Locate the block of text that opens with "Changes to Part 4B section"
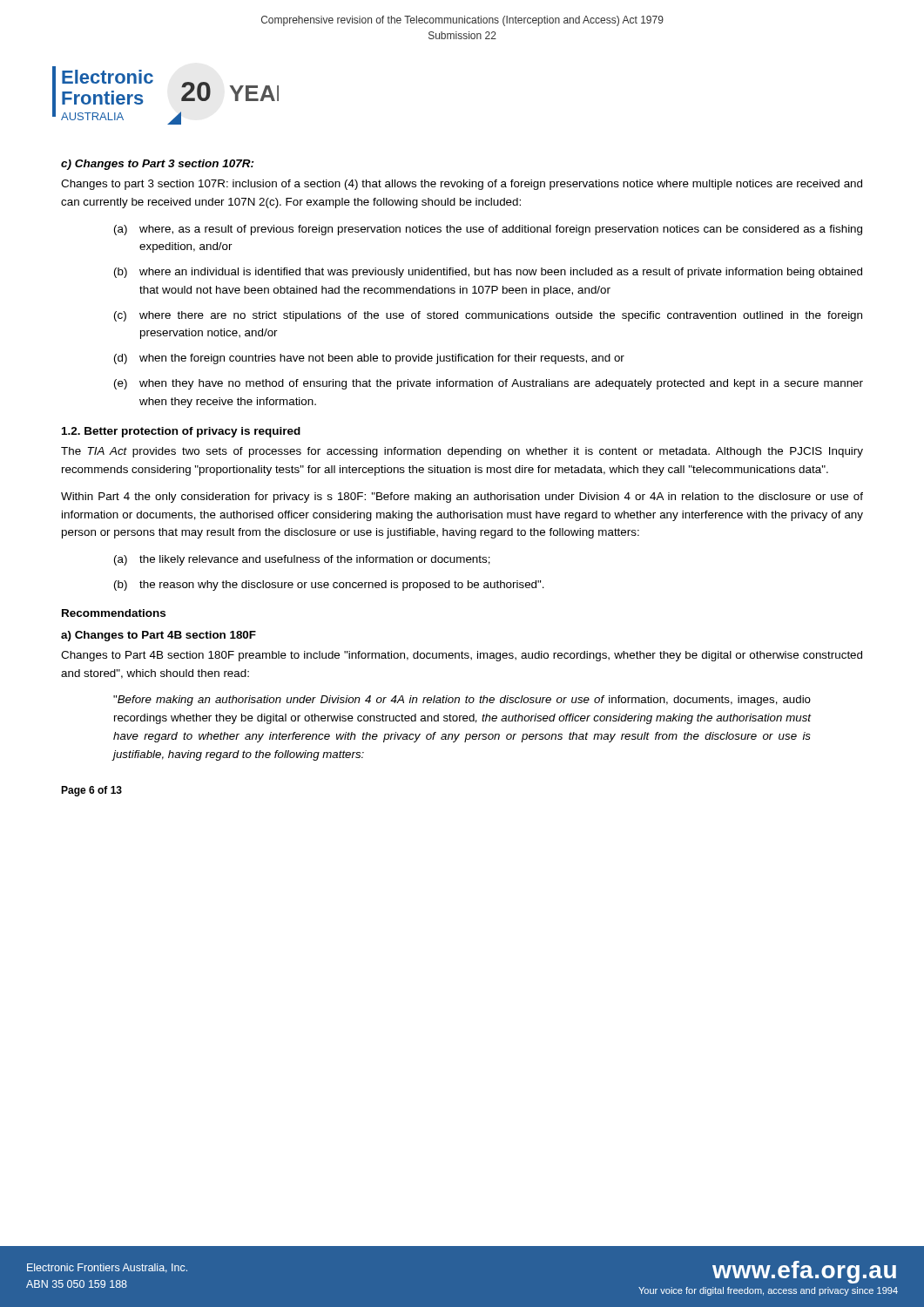The image size is (924, 1307). 462,664
